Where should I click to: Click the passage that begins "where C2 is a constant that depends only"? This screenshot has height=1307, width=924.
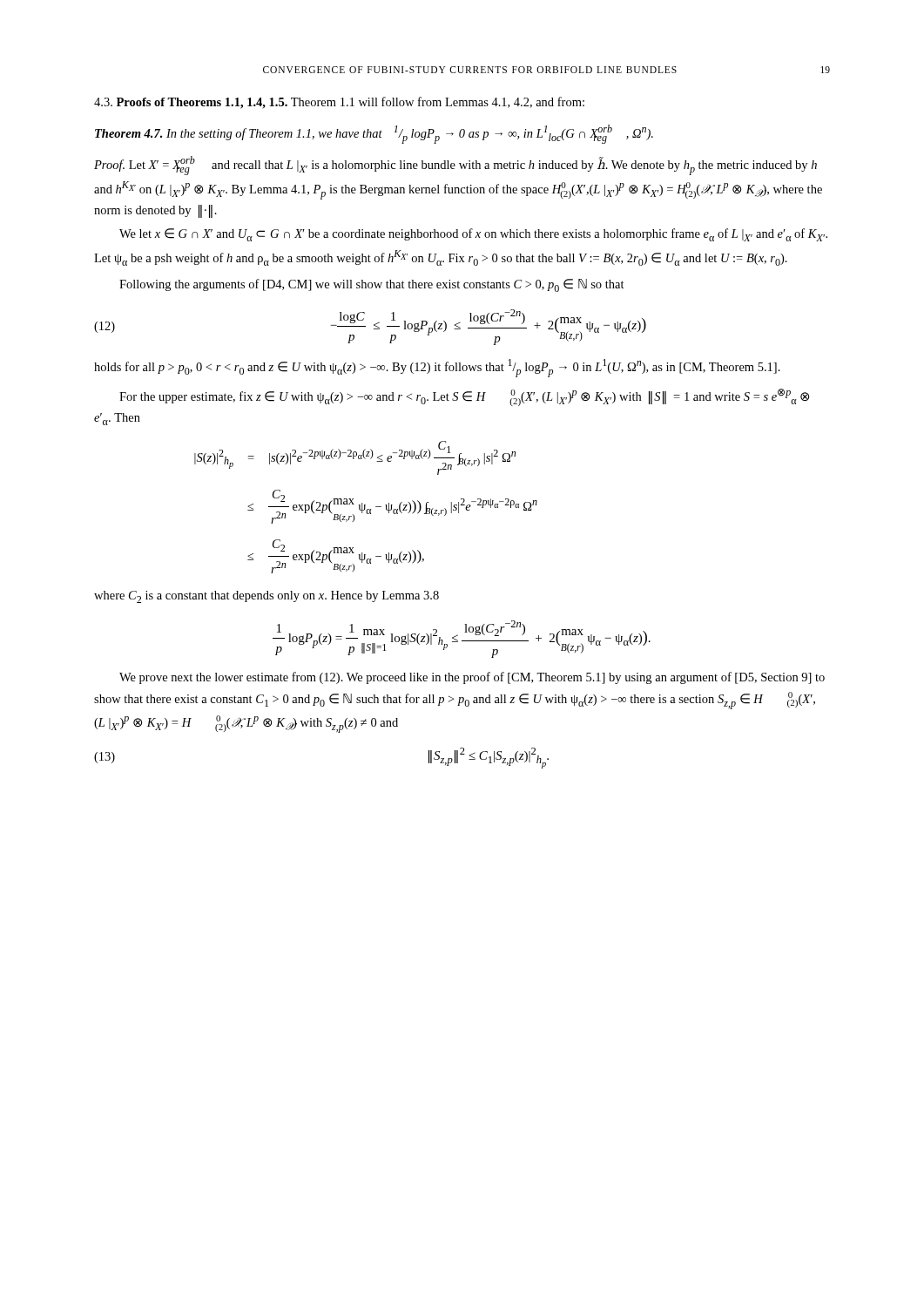(266, 597)
